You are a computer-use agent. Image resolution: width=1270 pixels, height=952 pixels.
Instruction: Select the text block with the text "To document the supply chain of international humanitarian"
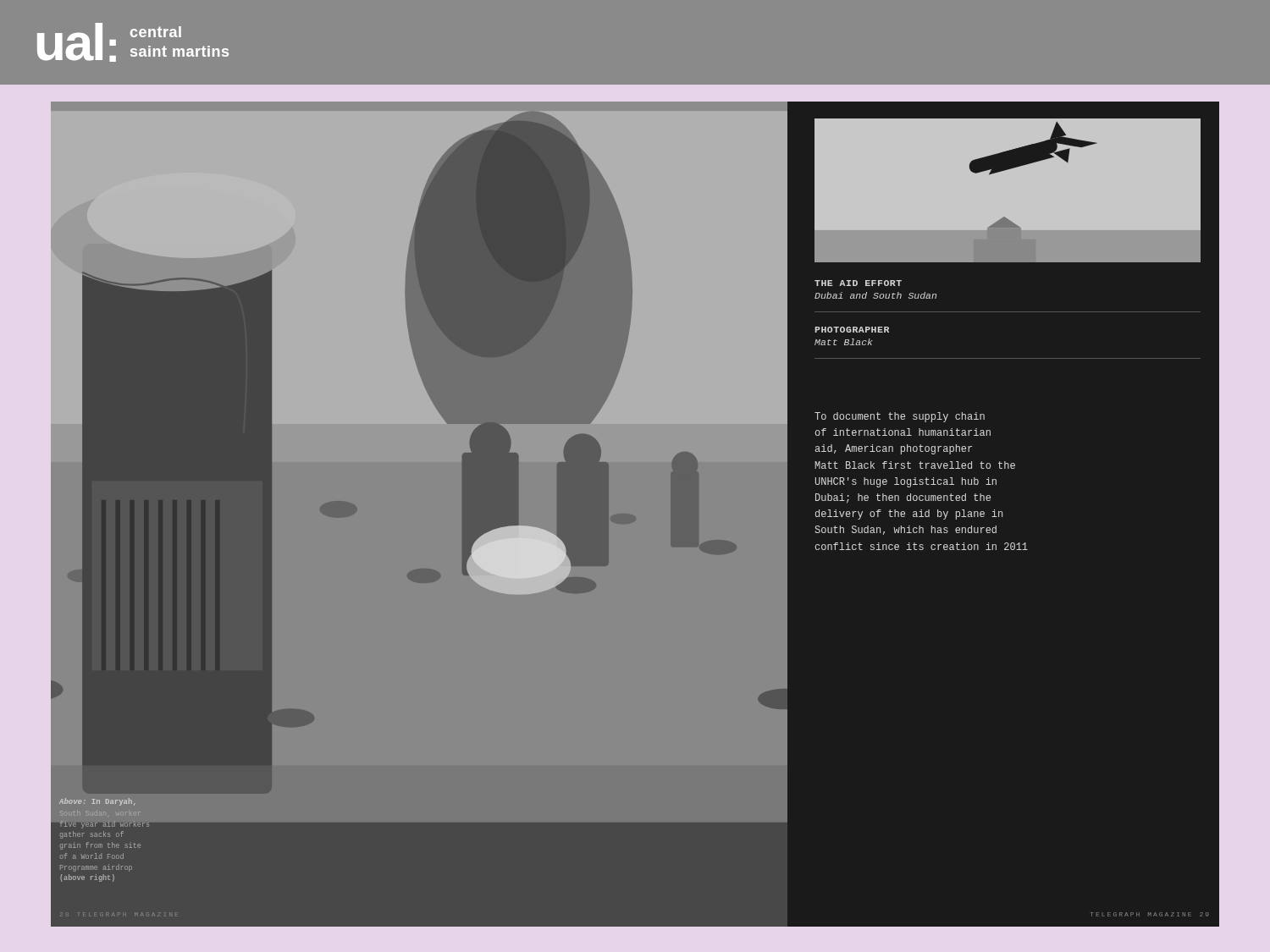click(x=921, y=482)
